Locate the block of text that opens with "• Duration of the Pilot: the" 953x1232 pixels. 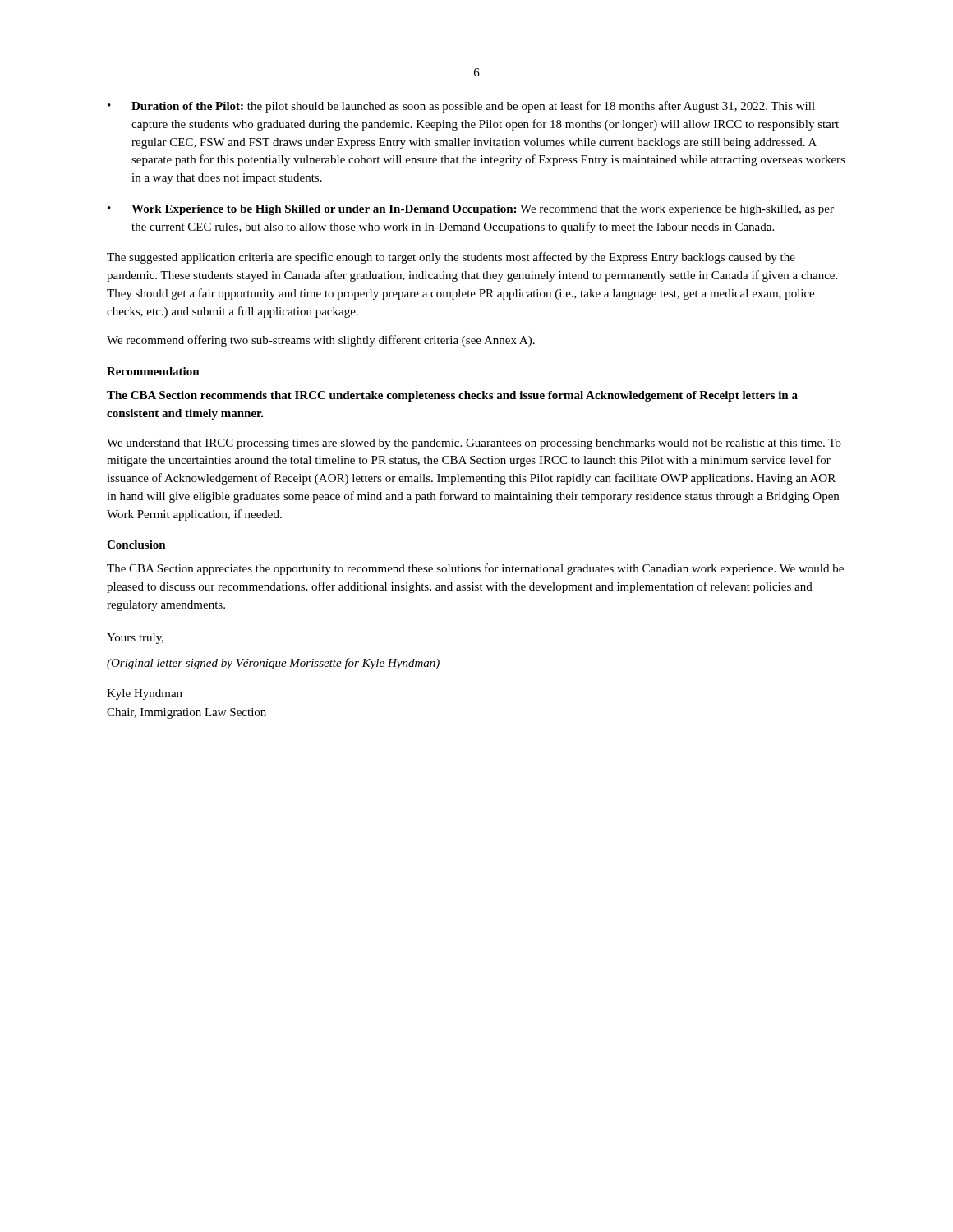[476, 142]
